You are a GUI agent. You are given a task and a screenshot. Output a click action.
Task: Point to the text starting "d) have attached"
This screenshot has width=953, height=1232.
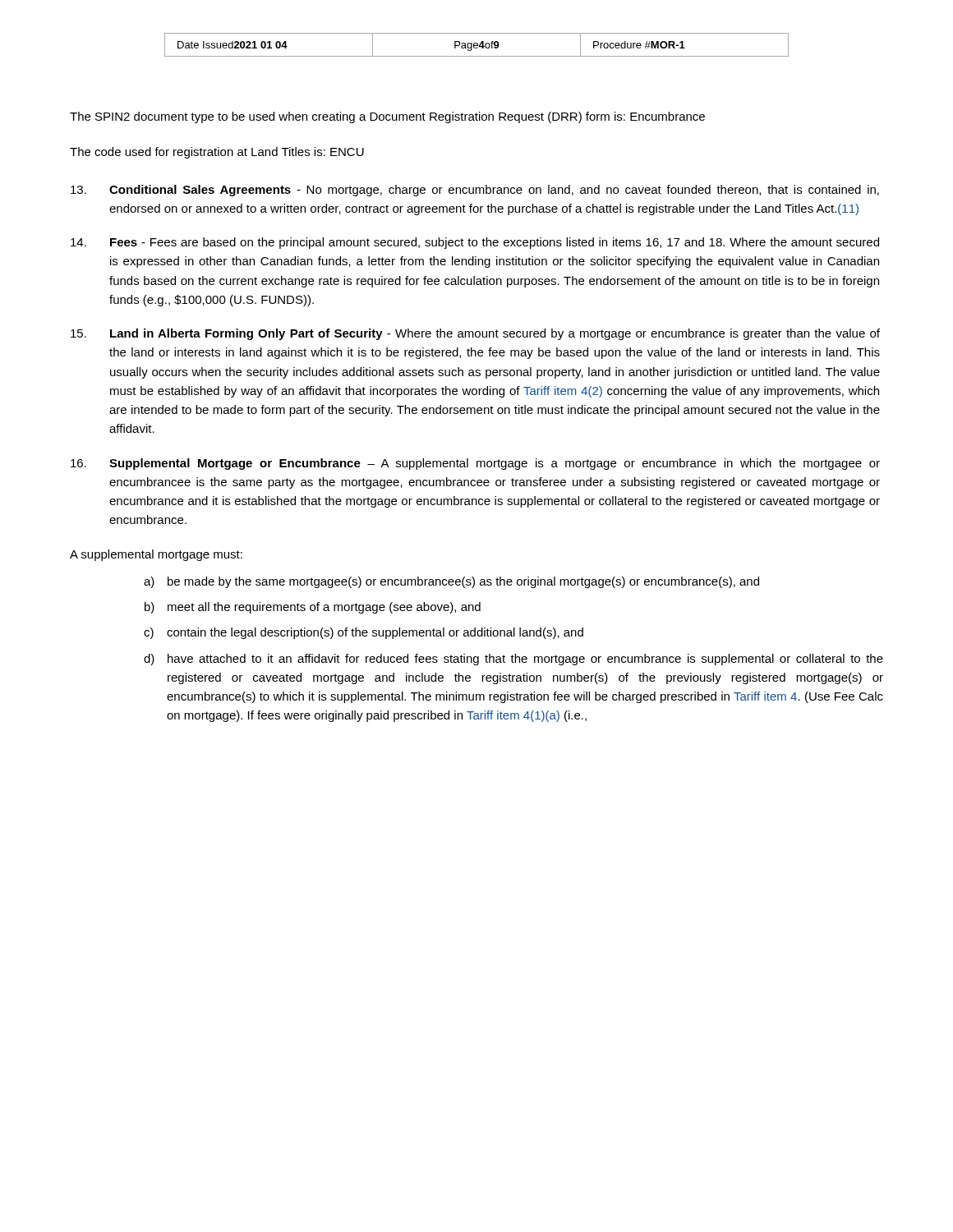click(513, 687)
